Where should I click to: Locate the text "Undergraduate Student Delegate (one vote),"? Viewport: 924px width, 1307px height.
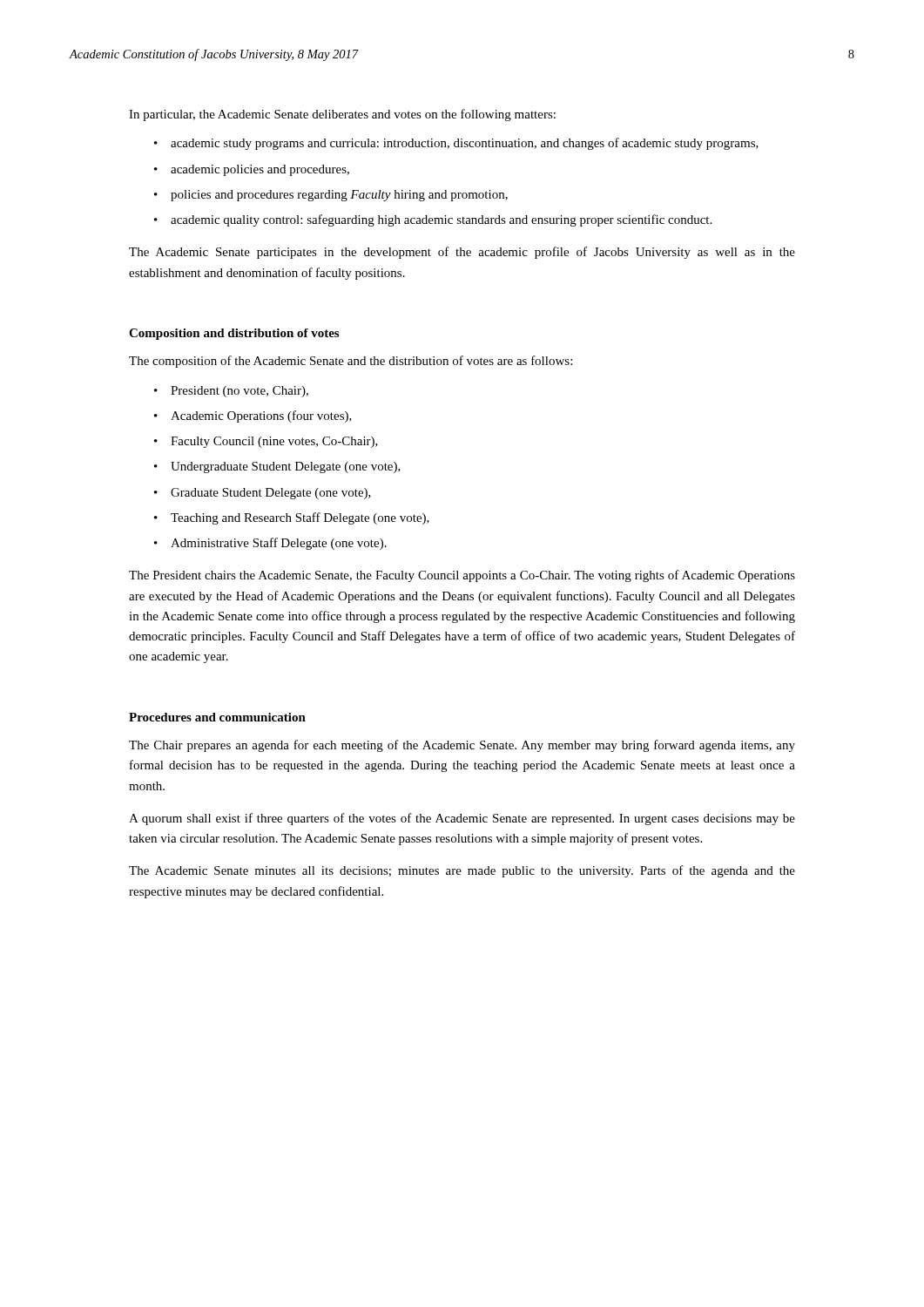click(x=286, y=466)
